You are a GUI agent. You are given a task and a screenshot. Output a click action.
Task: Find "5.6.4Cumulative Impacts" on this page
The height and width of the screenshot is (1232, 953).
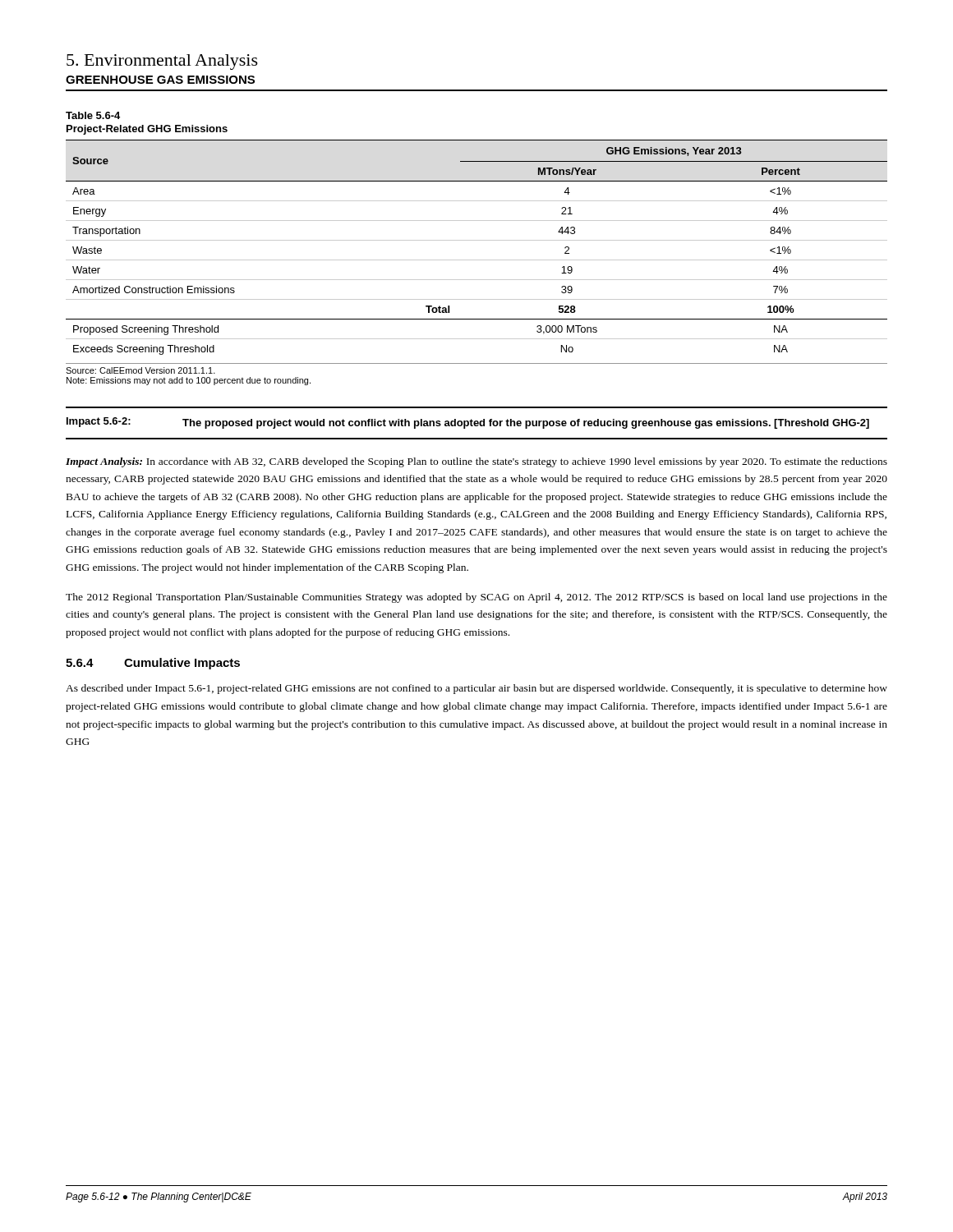coord(153,663)
